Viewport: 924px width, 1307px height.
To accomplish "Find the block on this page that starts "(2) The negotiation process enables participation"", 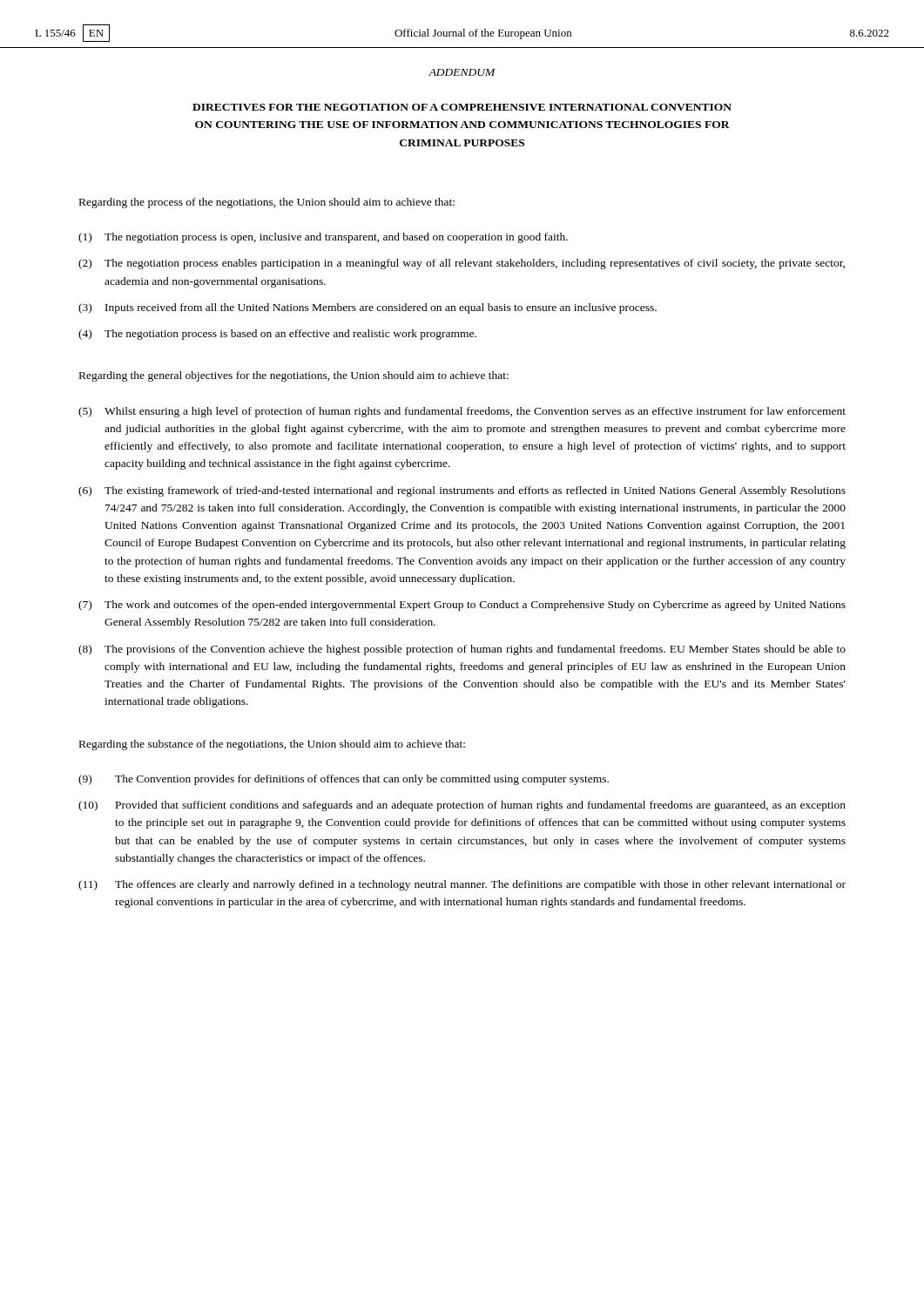I will (x=462, y=272).
